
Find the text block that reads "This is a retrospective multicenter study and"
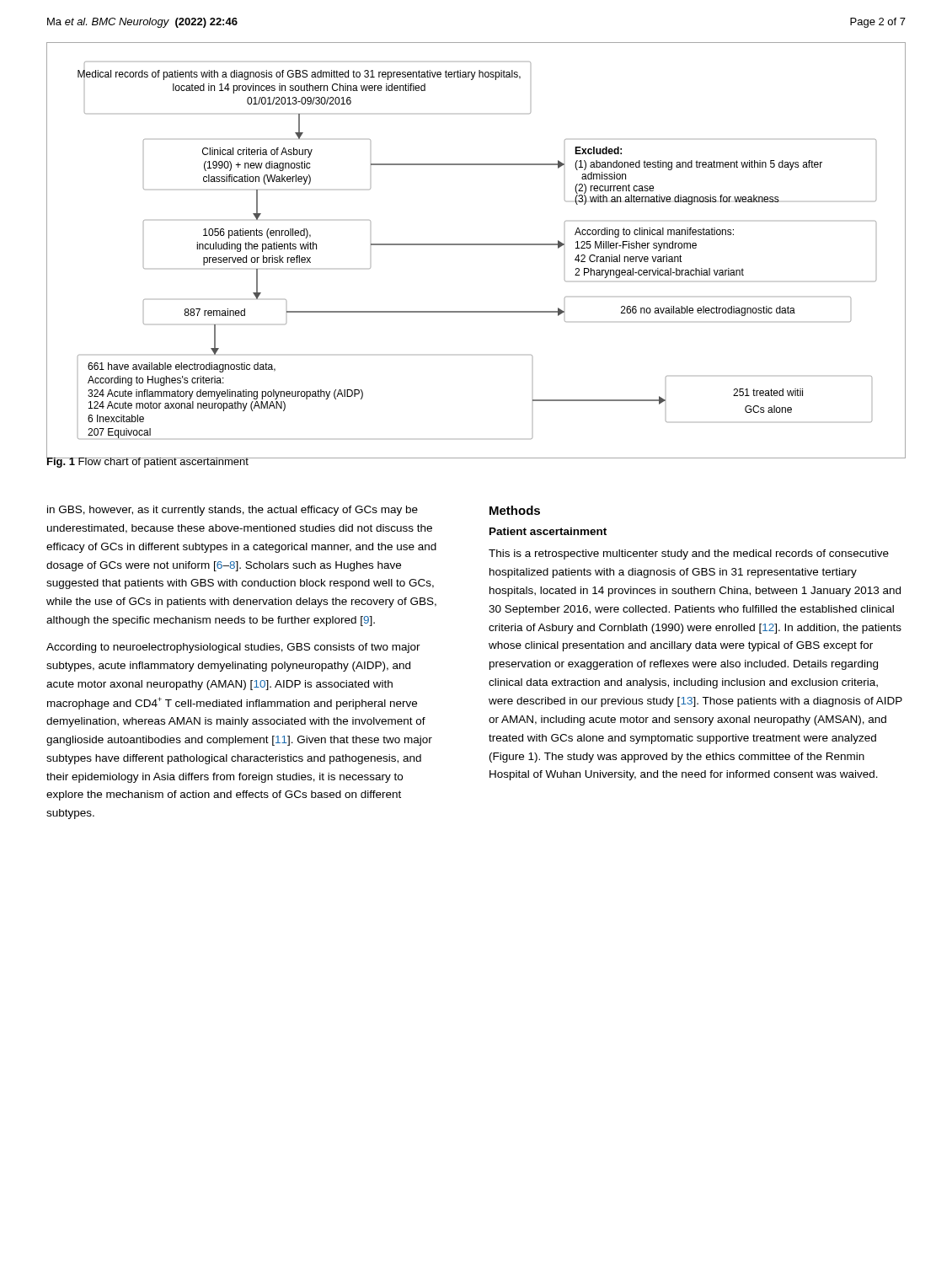tap(697, 664)
